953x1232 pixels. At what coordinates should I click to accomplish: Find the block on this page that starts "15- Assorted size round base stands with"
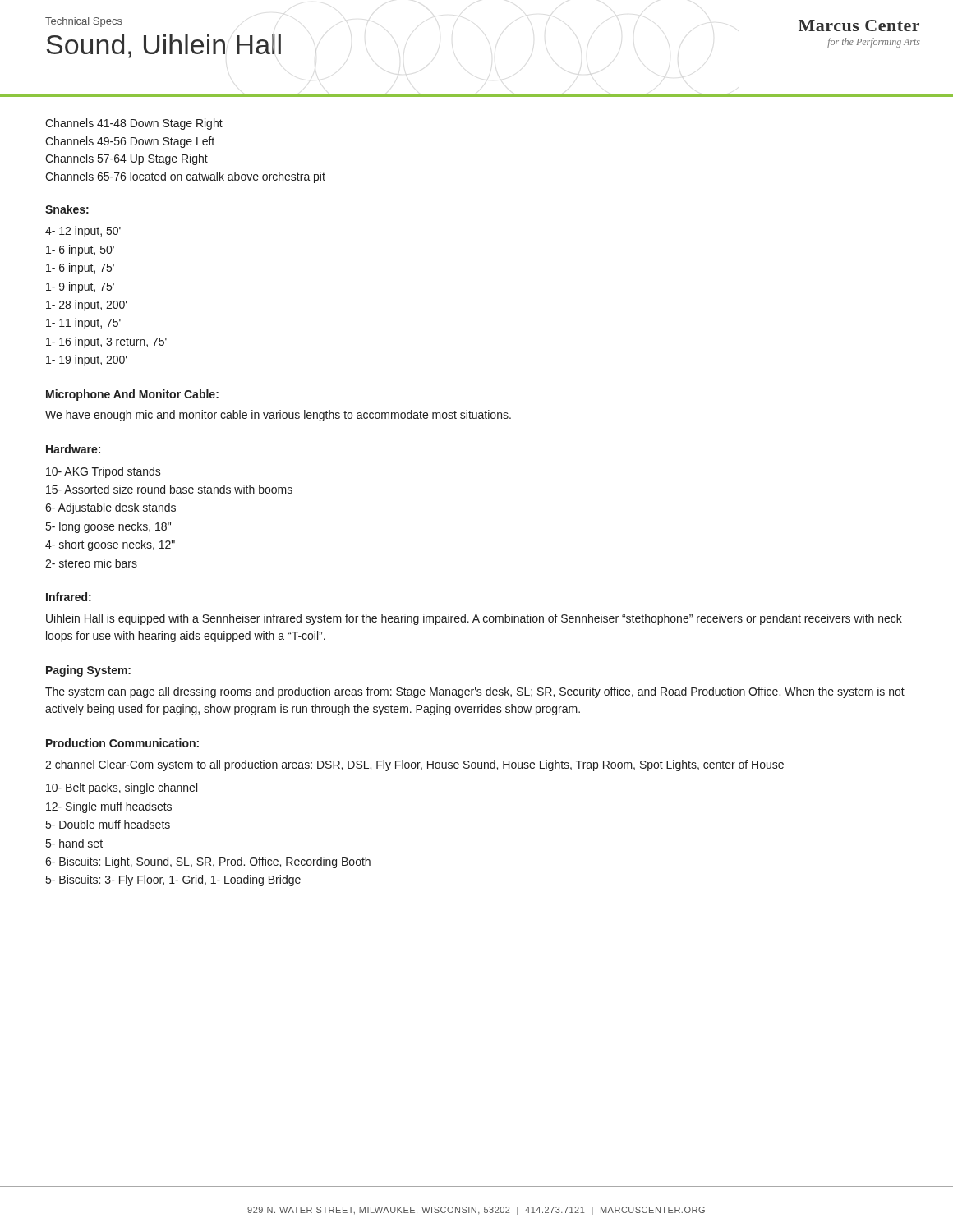pos(169,490)
